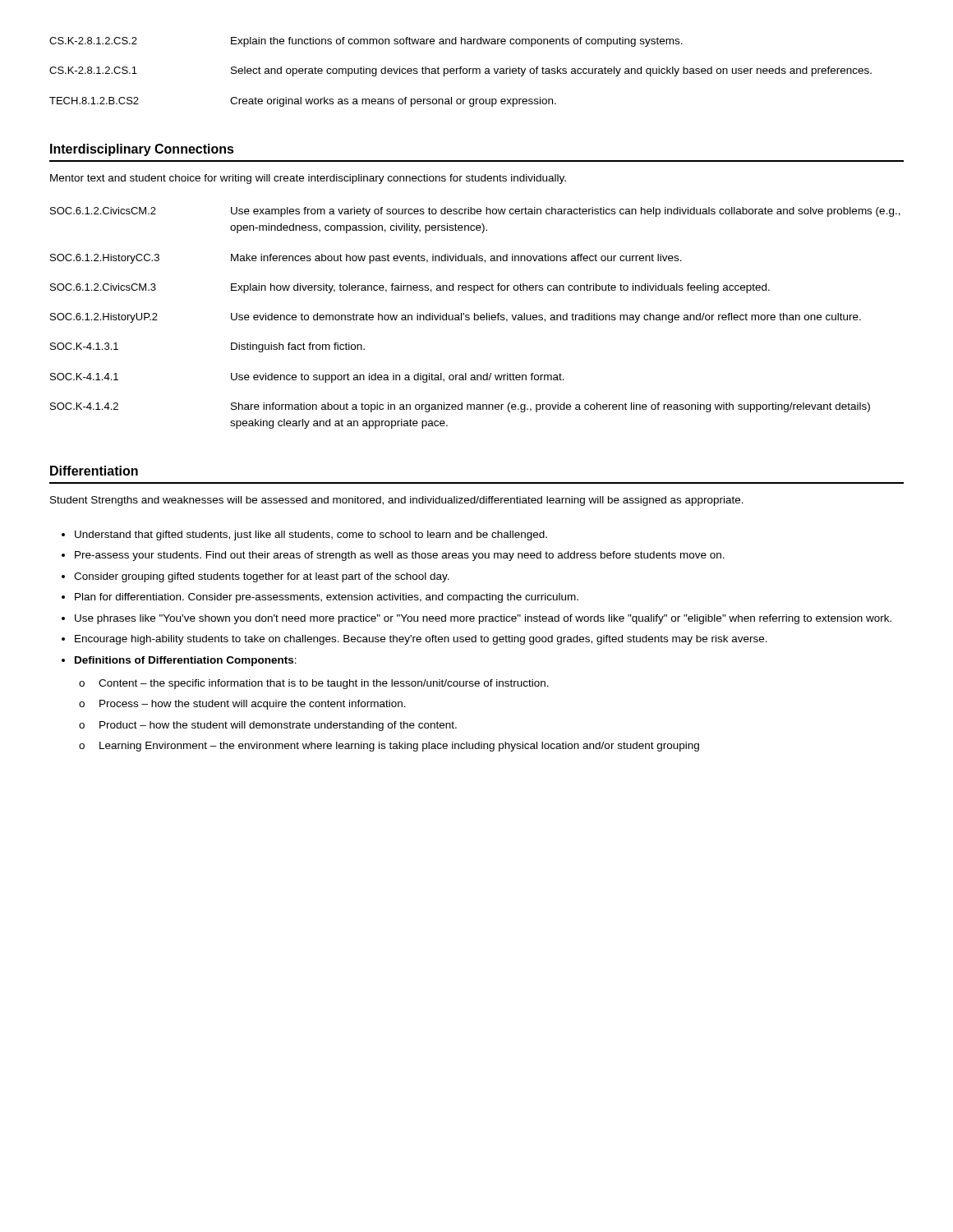The width and height of the screenshot is (953, 1232).
Task: Click on the region starting "CS.K-2.8.1.2.CS.2 Explain the functions of common software and"
Action: coord(476,41)
